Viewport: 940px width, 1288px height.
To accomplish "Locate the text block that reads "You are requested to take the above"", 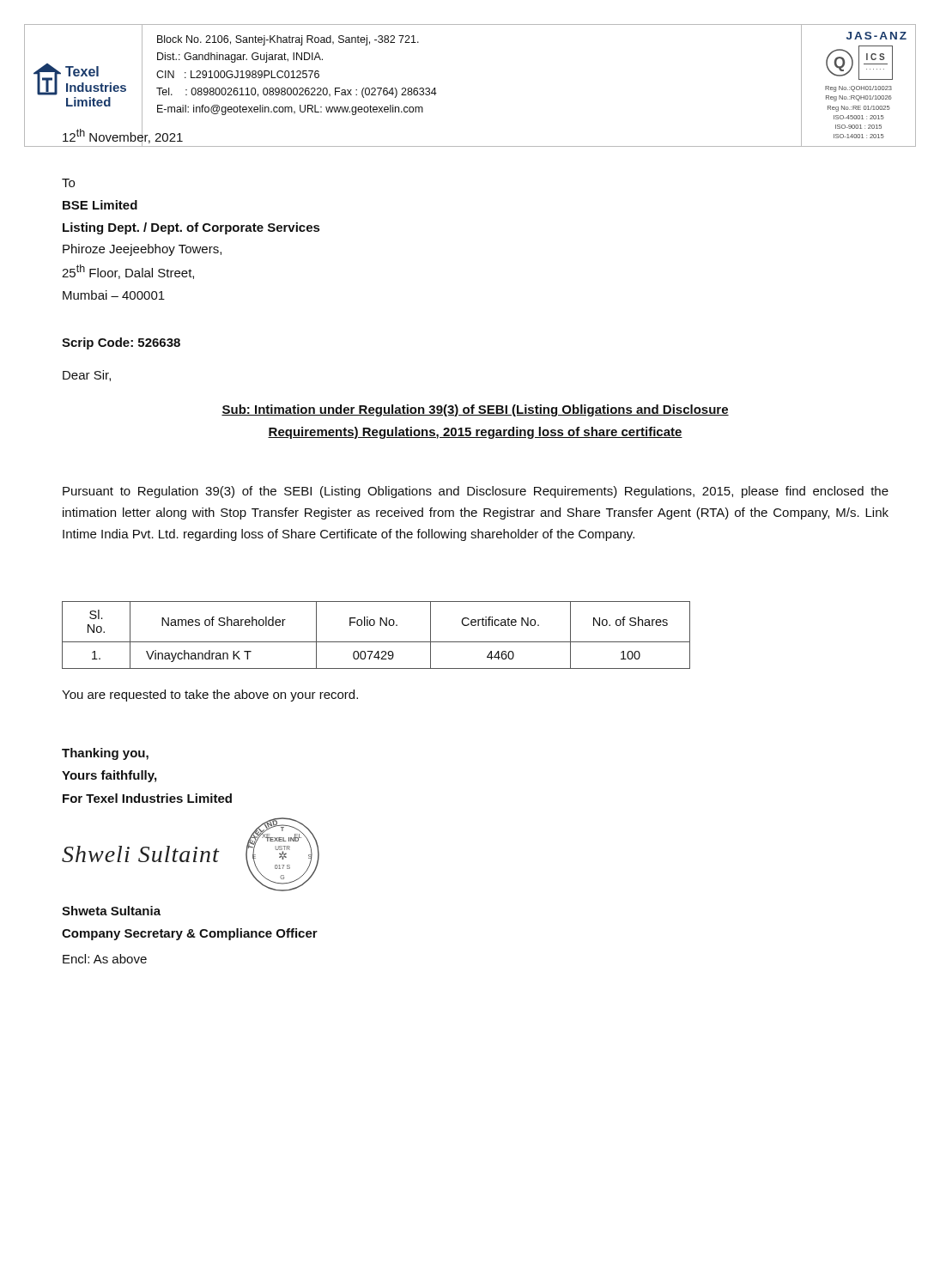I will (211, 694).
